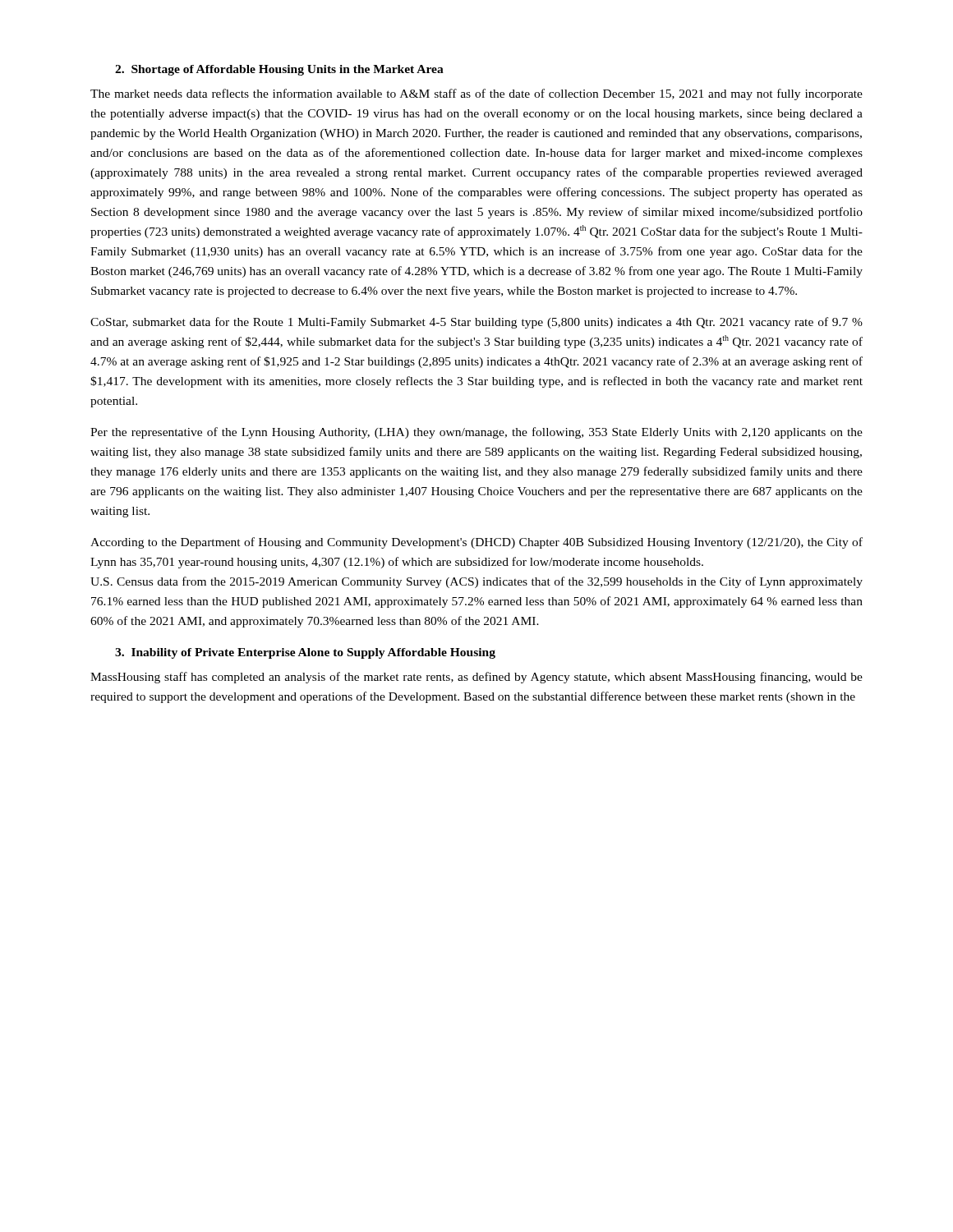Viewport: 953px width, 1232px height.
Task: Click the passage that begins "CoStar, submarket data for"
Action: (476, 361)
